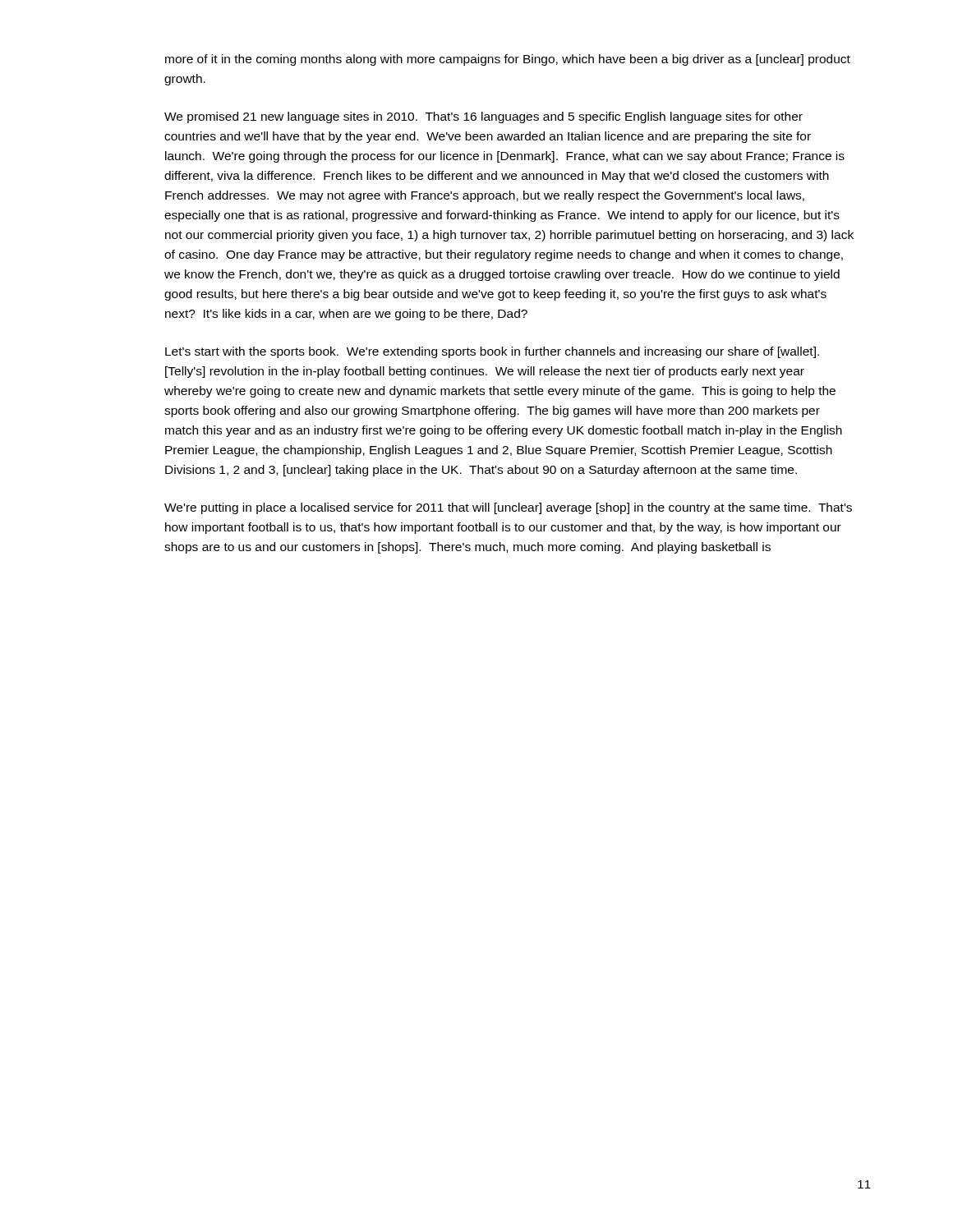Locate the text block that reads "We're putting in place a localised"
This screenshot has width=953, height=1232.
click(508, 527)
